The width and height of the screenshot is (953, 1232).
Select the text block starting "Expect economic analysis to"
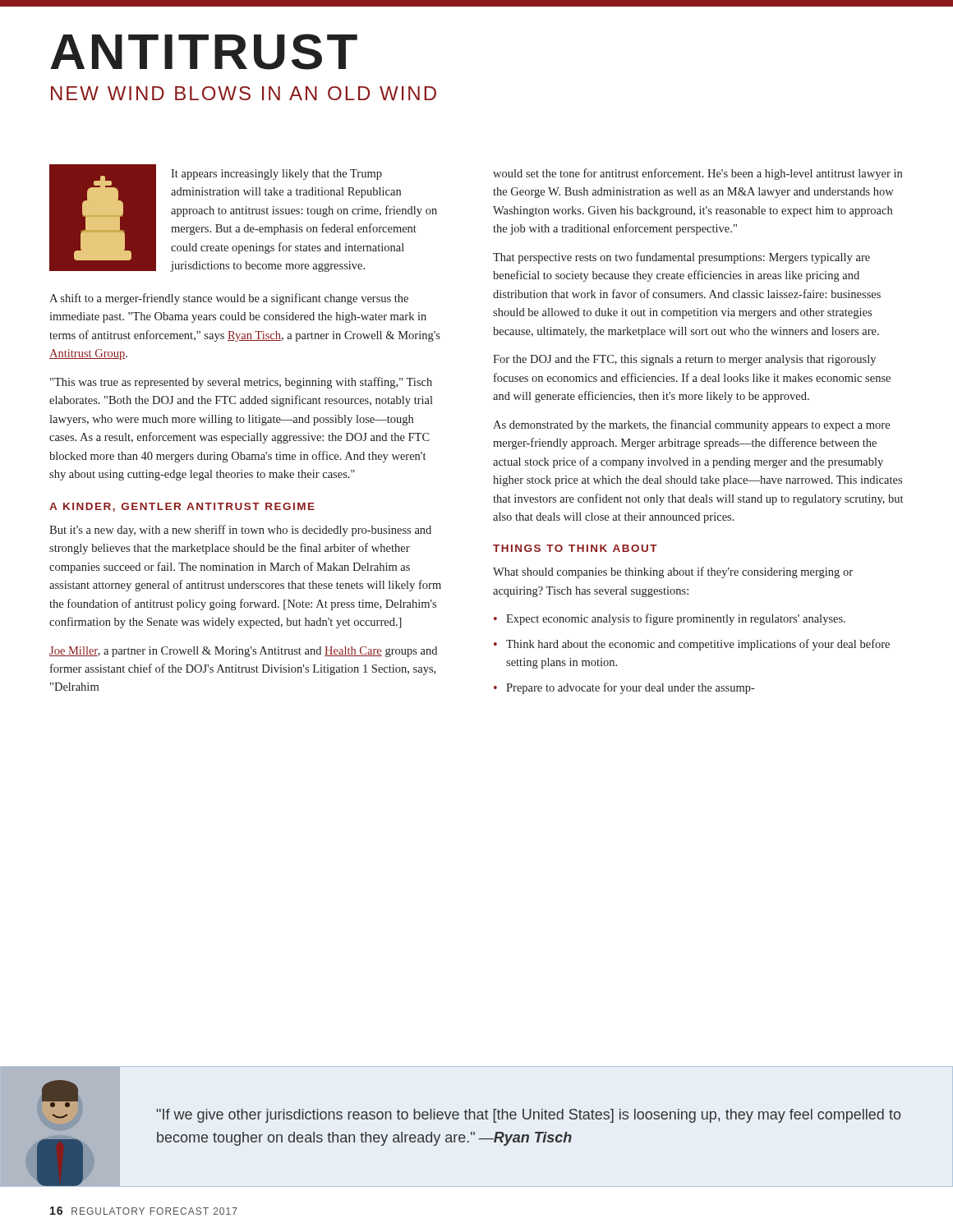tap(676, 619)
